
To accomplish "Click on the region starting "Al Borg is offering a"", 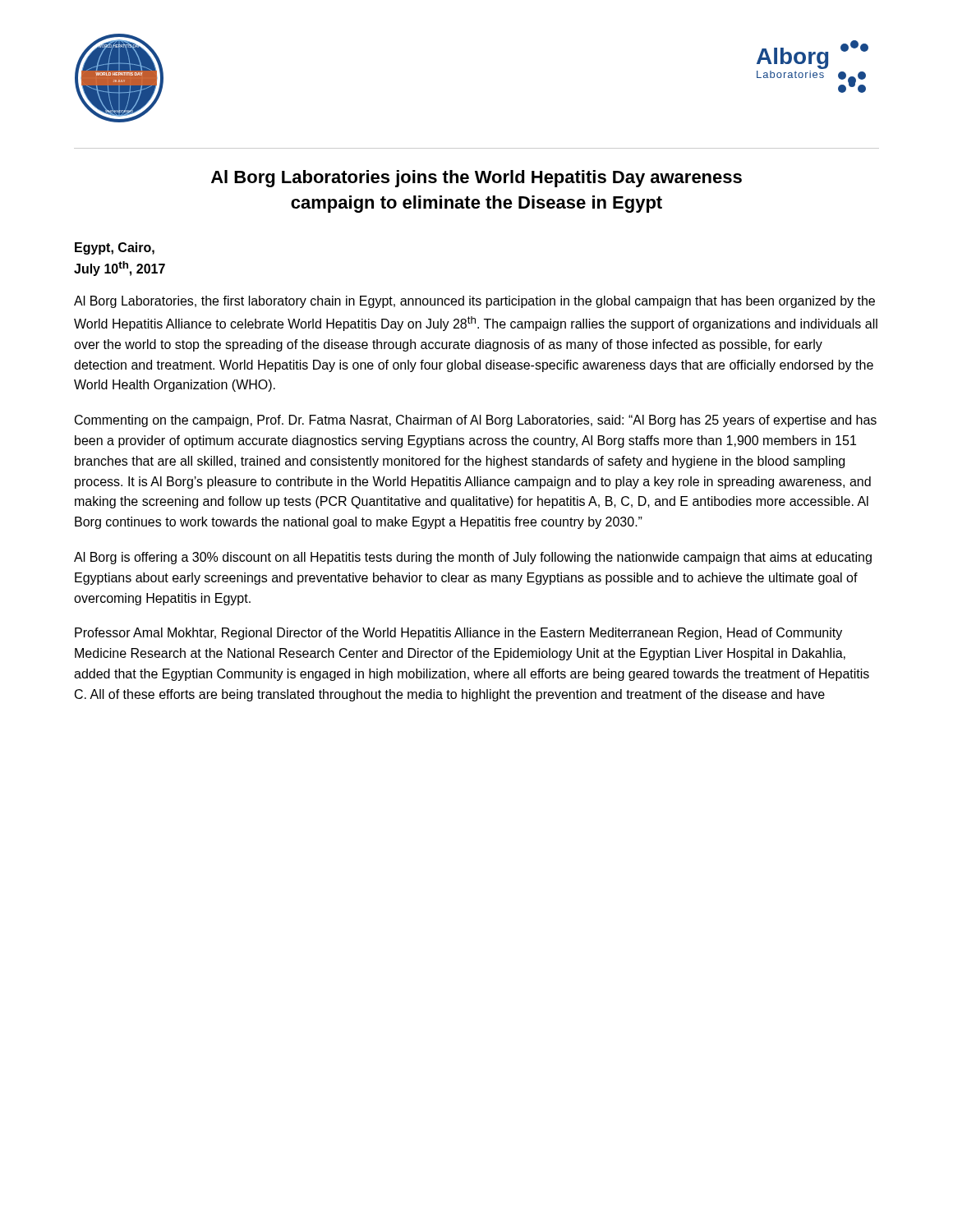I will click(473, 578).
